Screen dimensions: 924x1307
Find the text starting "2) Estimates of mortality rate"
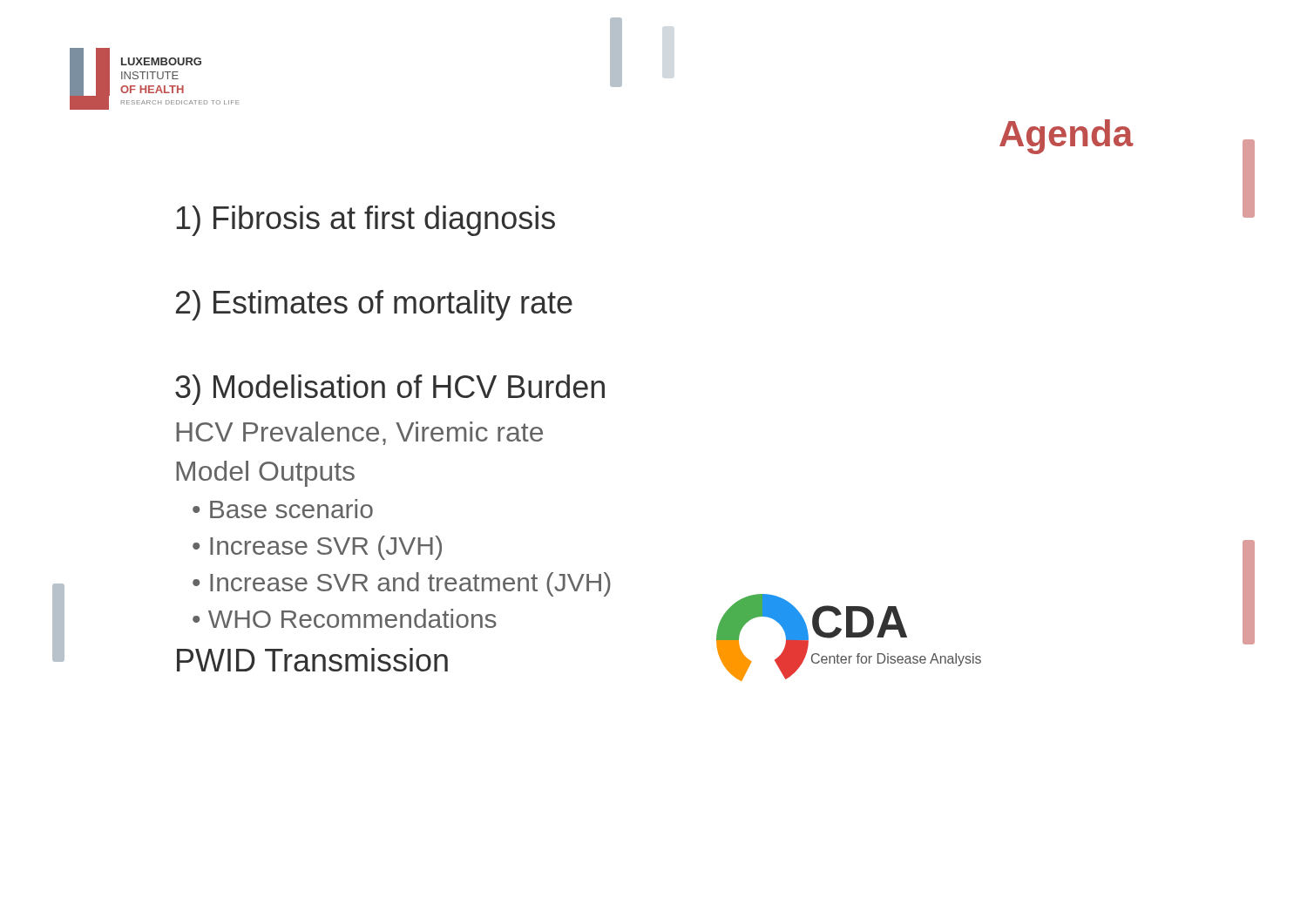pos(374,303)
